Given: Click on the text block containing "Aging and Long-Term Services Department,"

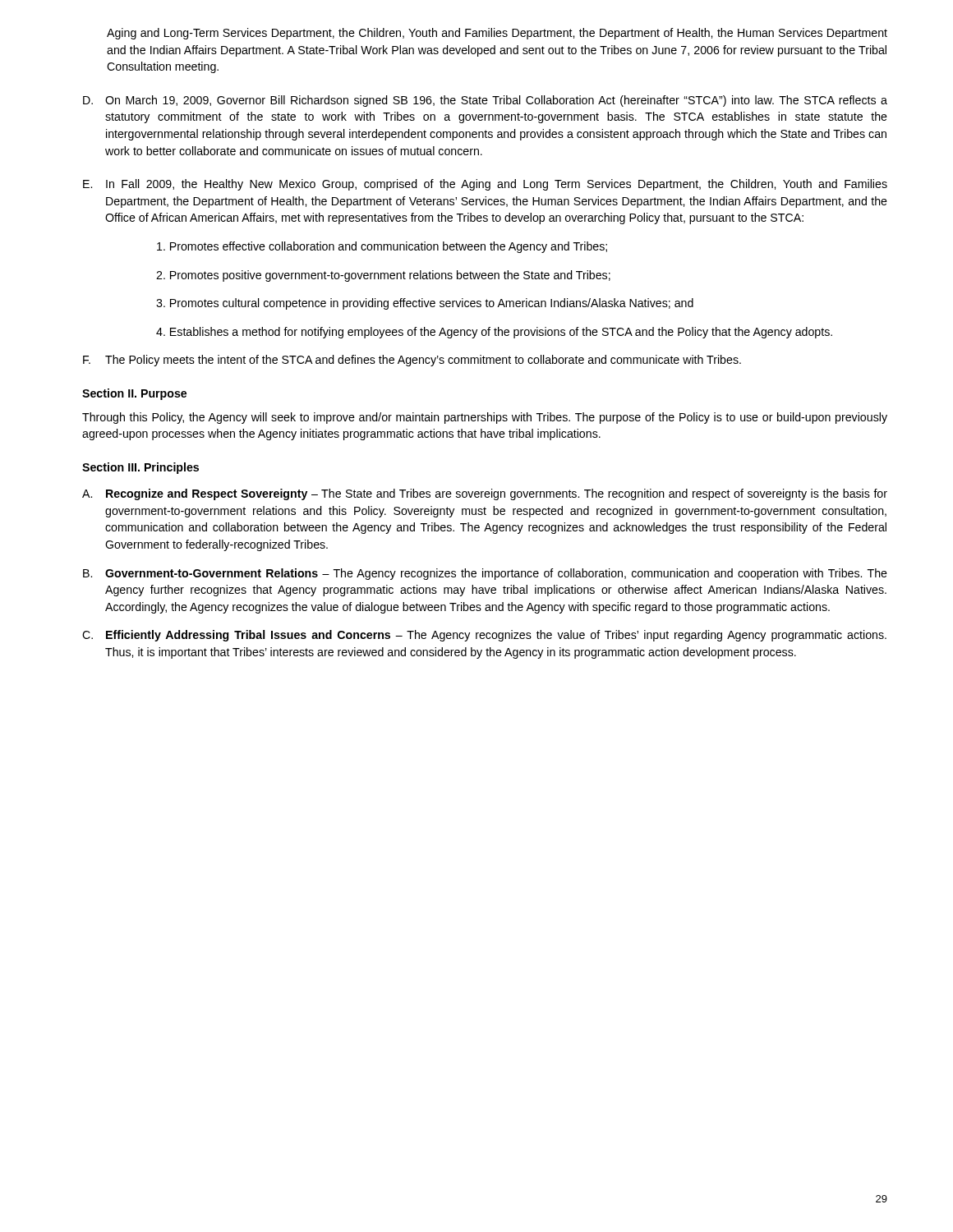Looking at the screenshot, I should point(497,50).
